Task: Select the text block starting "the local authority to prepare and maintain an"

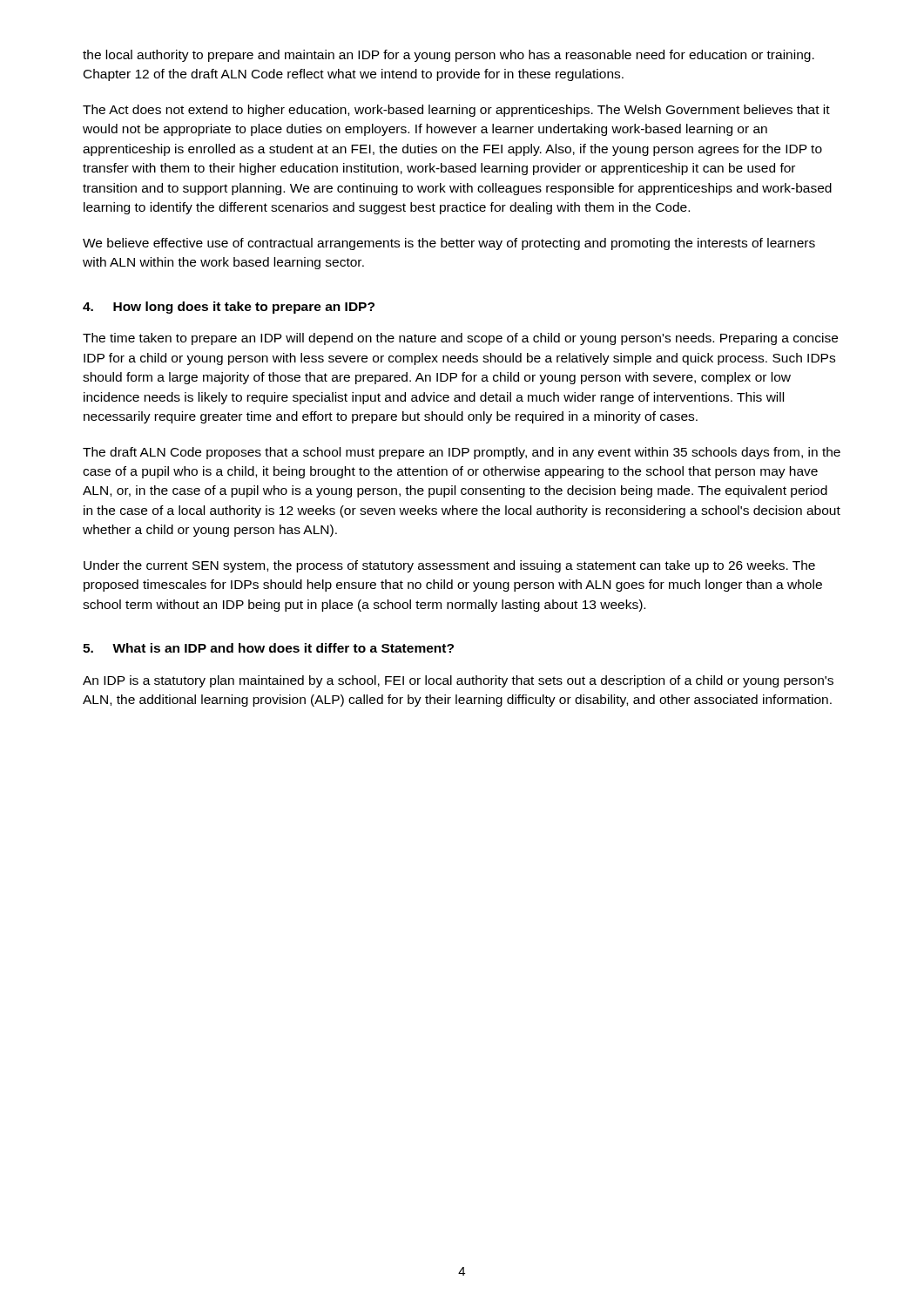Action: point(449,64)
